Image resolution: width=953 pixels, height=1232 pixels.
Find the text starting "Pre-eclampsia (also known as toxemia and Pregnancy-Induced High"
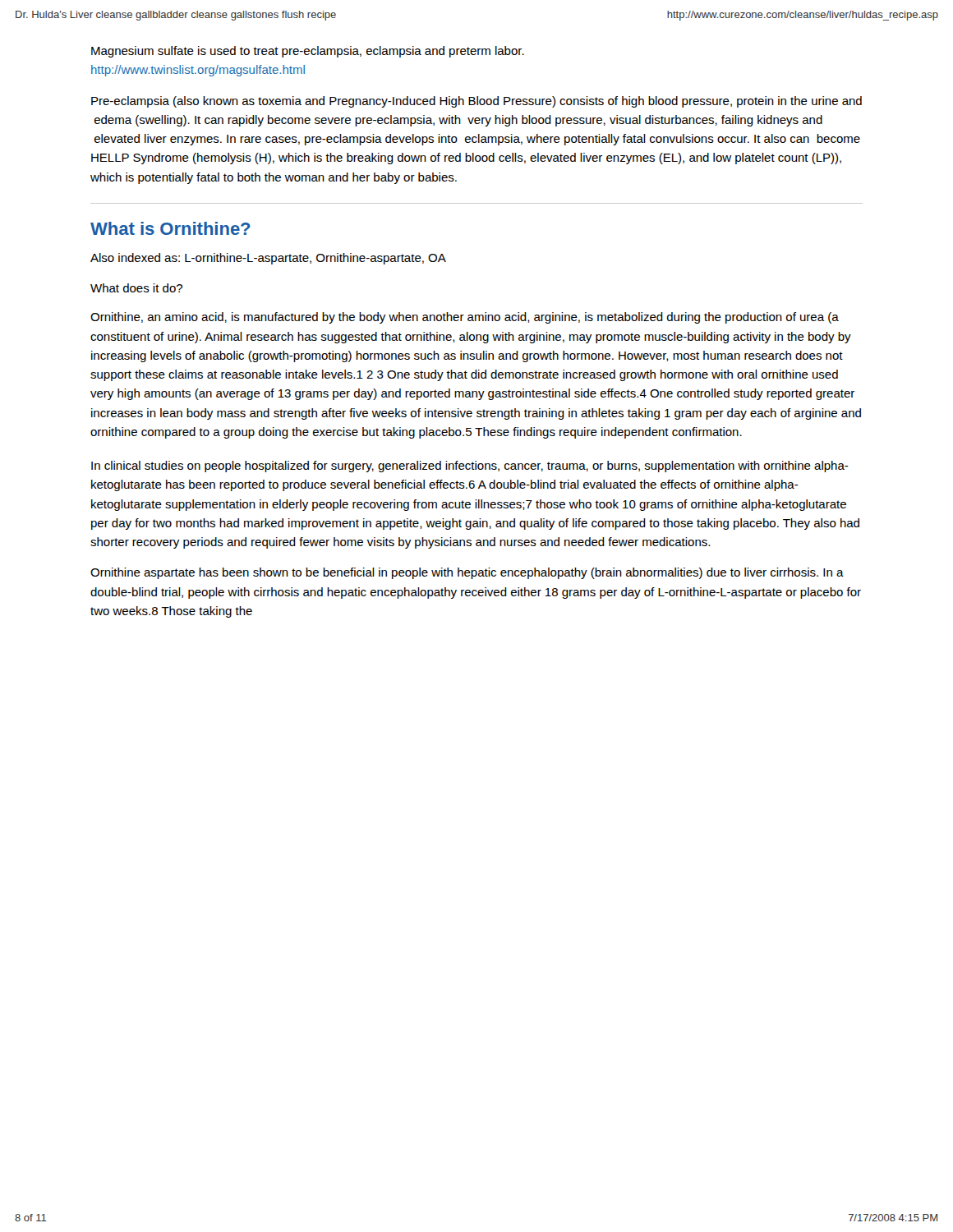[476, 138]
